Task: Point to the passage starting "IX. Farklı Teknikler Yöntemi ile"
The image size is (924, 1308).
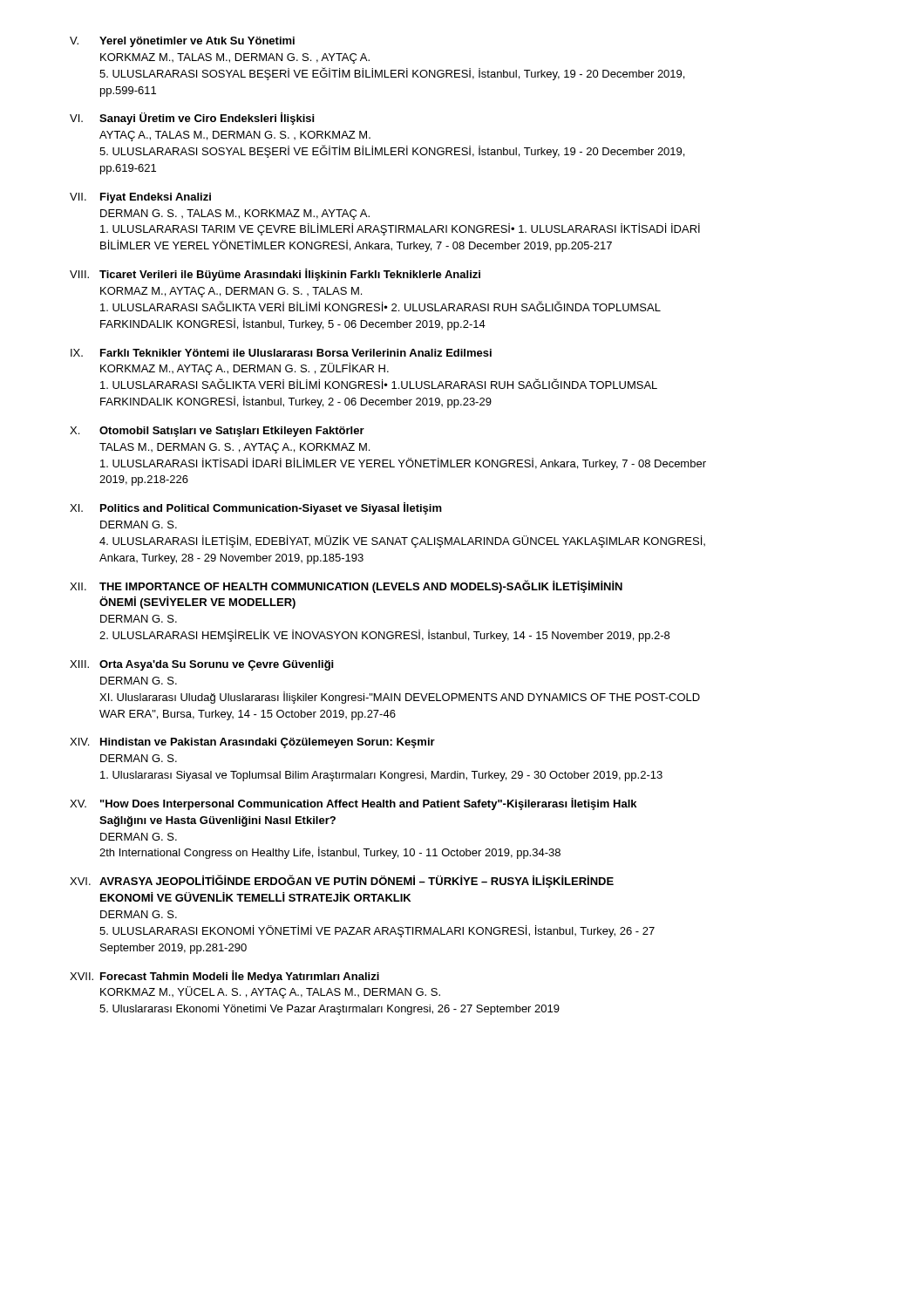Action: (473, 378)
